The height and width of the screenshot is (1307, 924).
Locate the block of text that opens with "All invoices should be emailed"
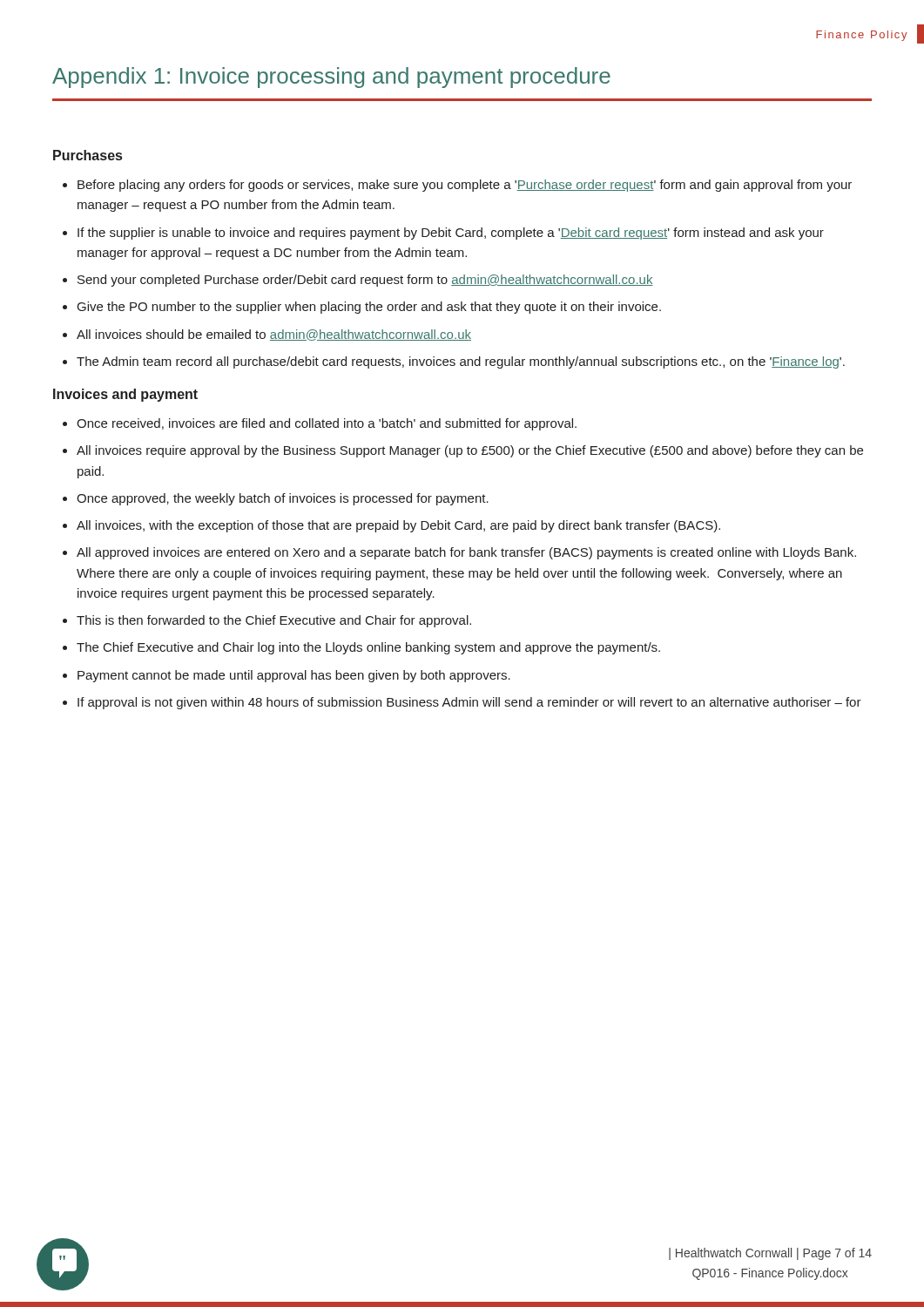(x=462, y=334)
